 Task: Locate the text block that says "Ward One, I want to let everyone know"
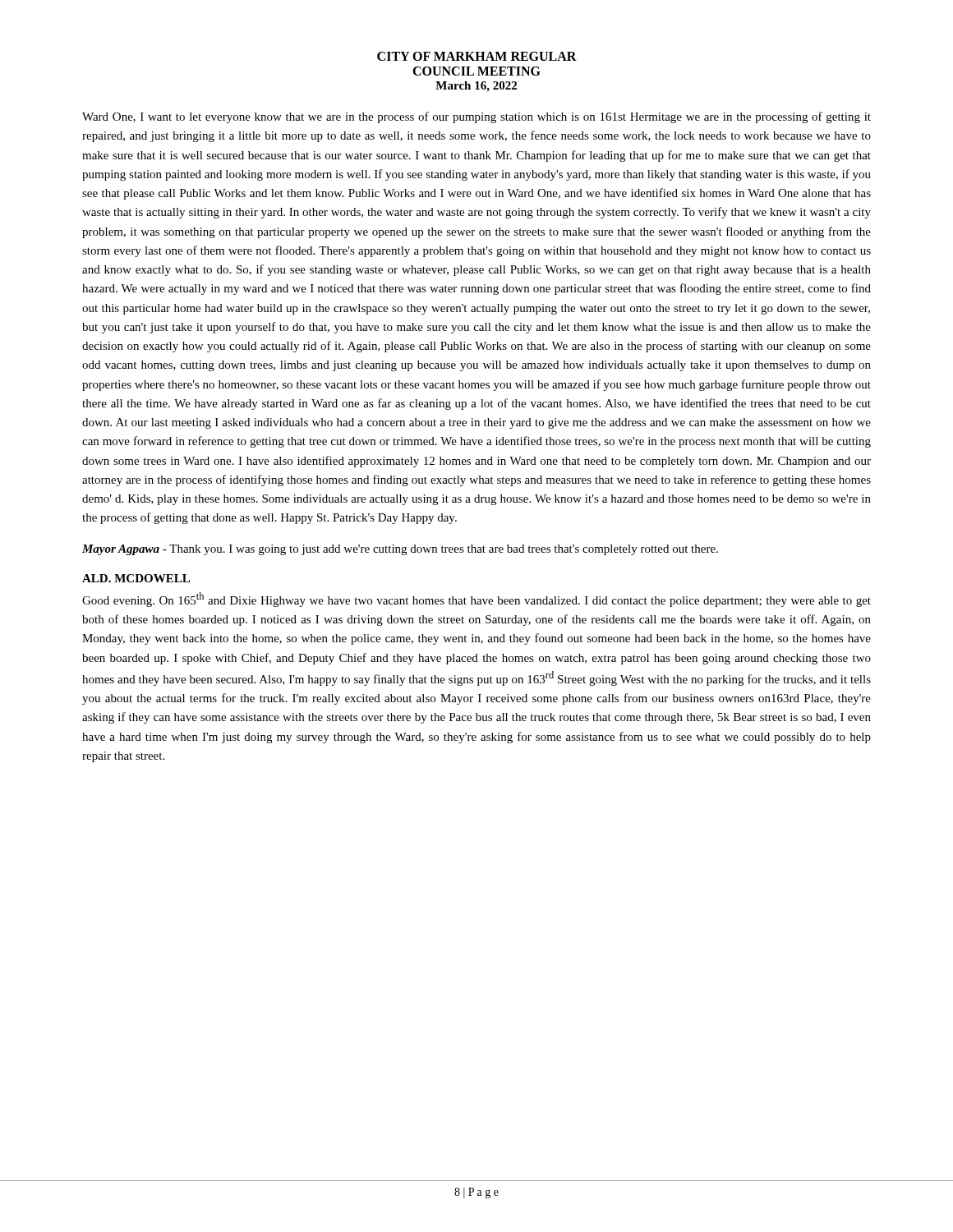(x=476, y=317)
